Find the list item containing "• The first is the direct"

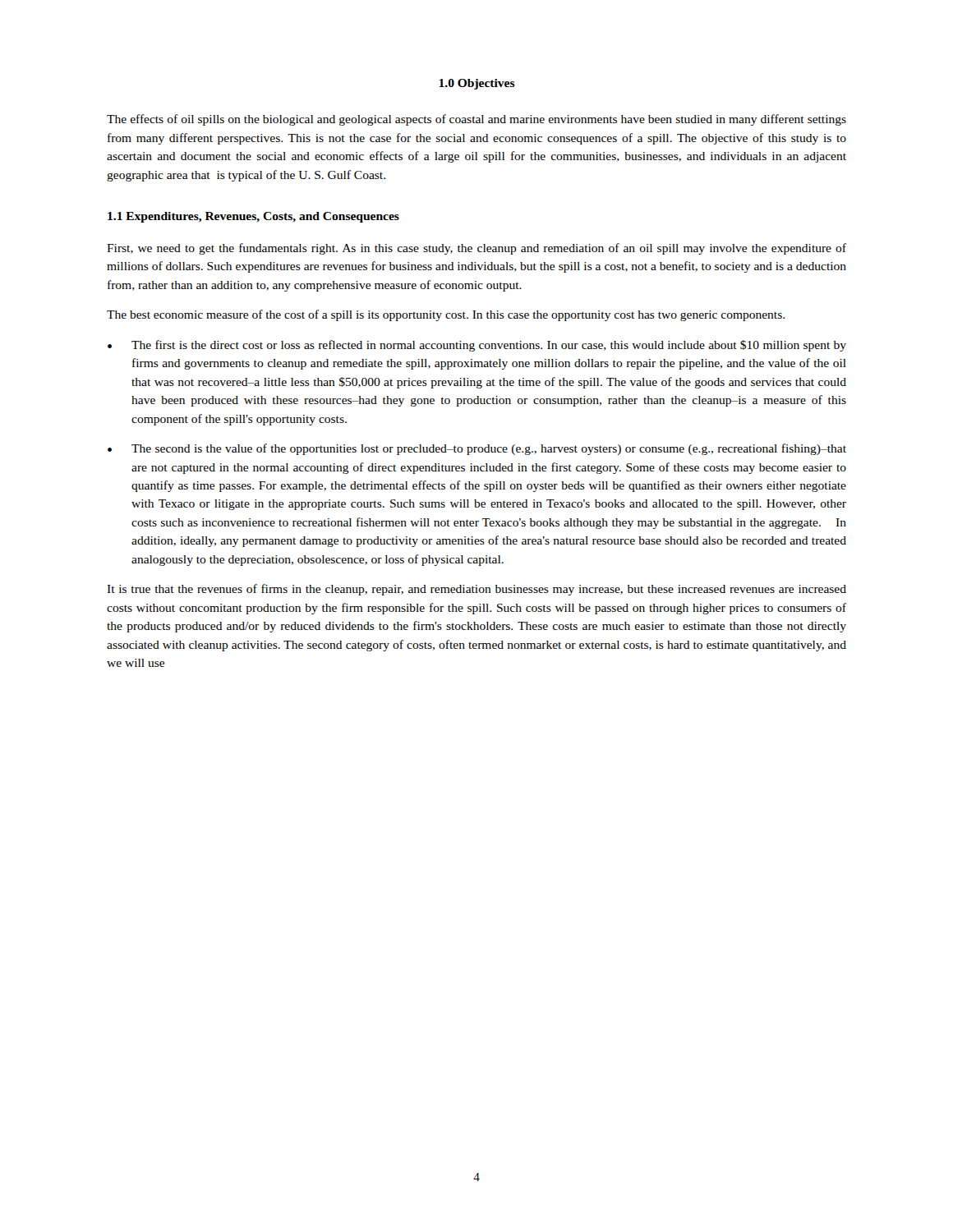point(476,382)
